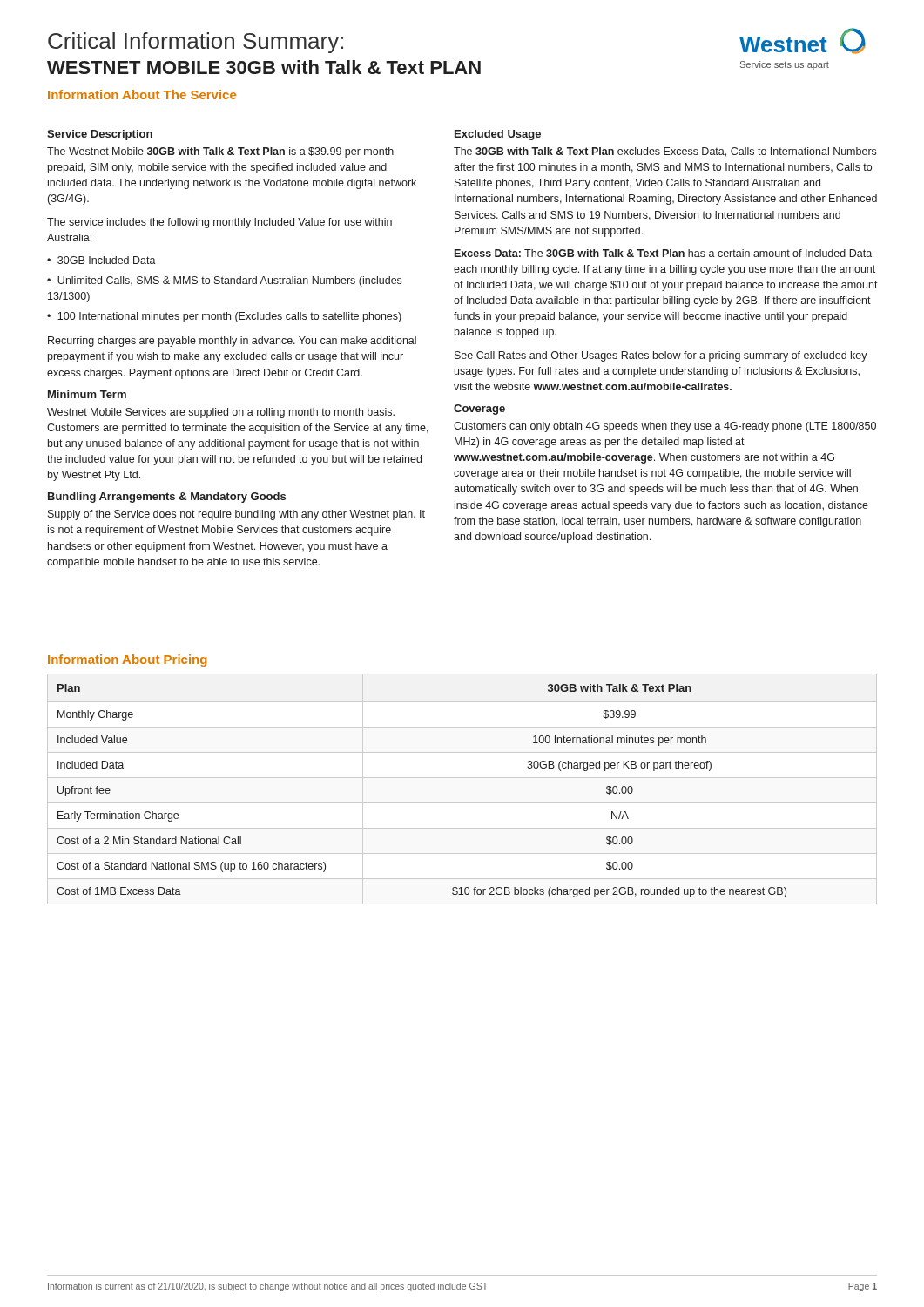Find the block on this page that starts "The Westnet Mobile 30GB with"

(x=232, y=175)
